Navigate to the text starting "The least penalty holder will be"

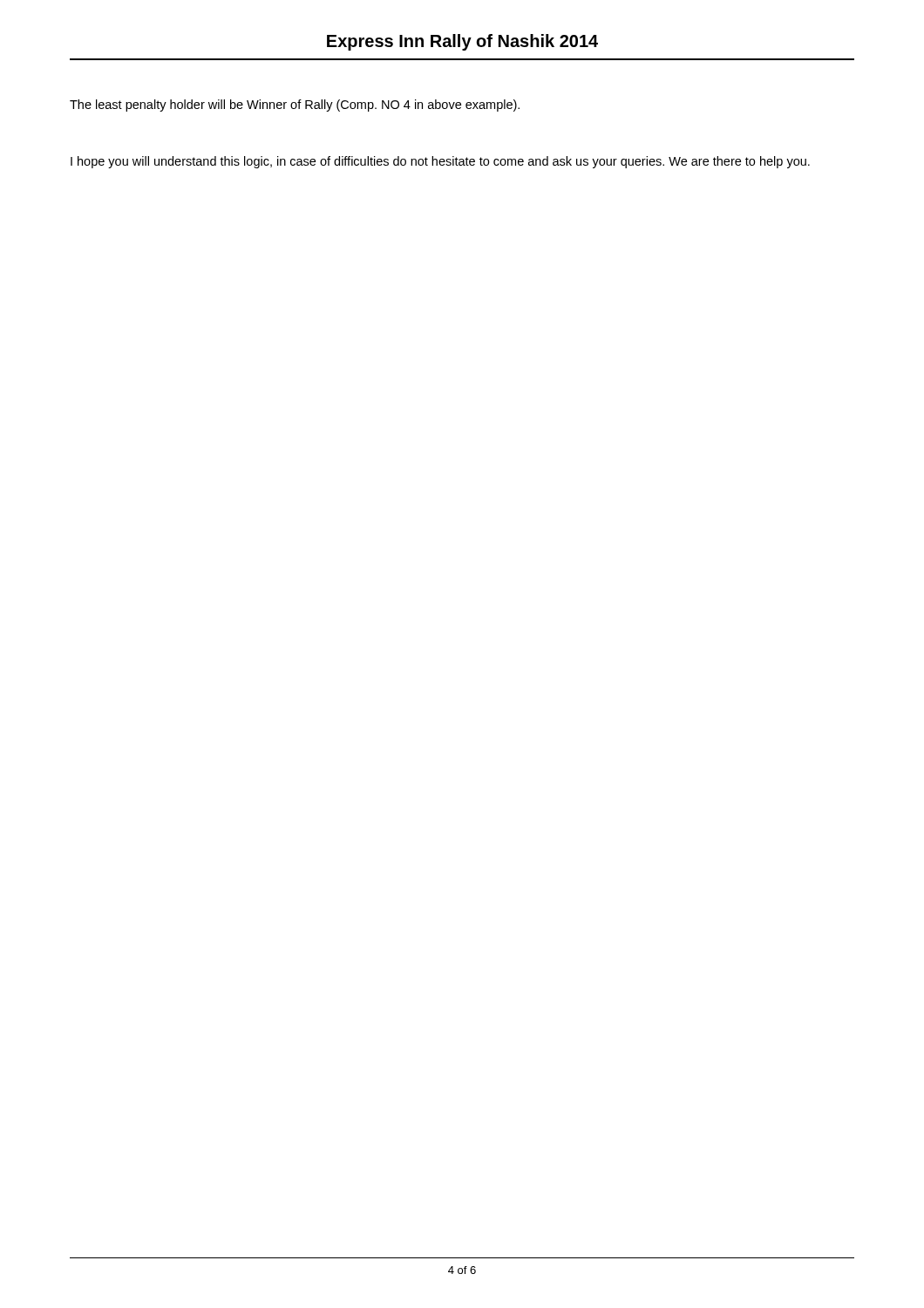pos(295,105)
